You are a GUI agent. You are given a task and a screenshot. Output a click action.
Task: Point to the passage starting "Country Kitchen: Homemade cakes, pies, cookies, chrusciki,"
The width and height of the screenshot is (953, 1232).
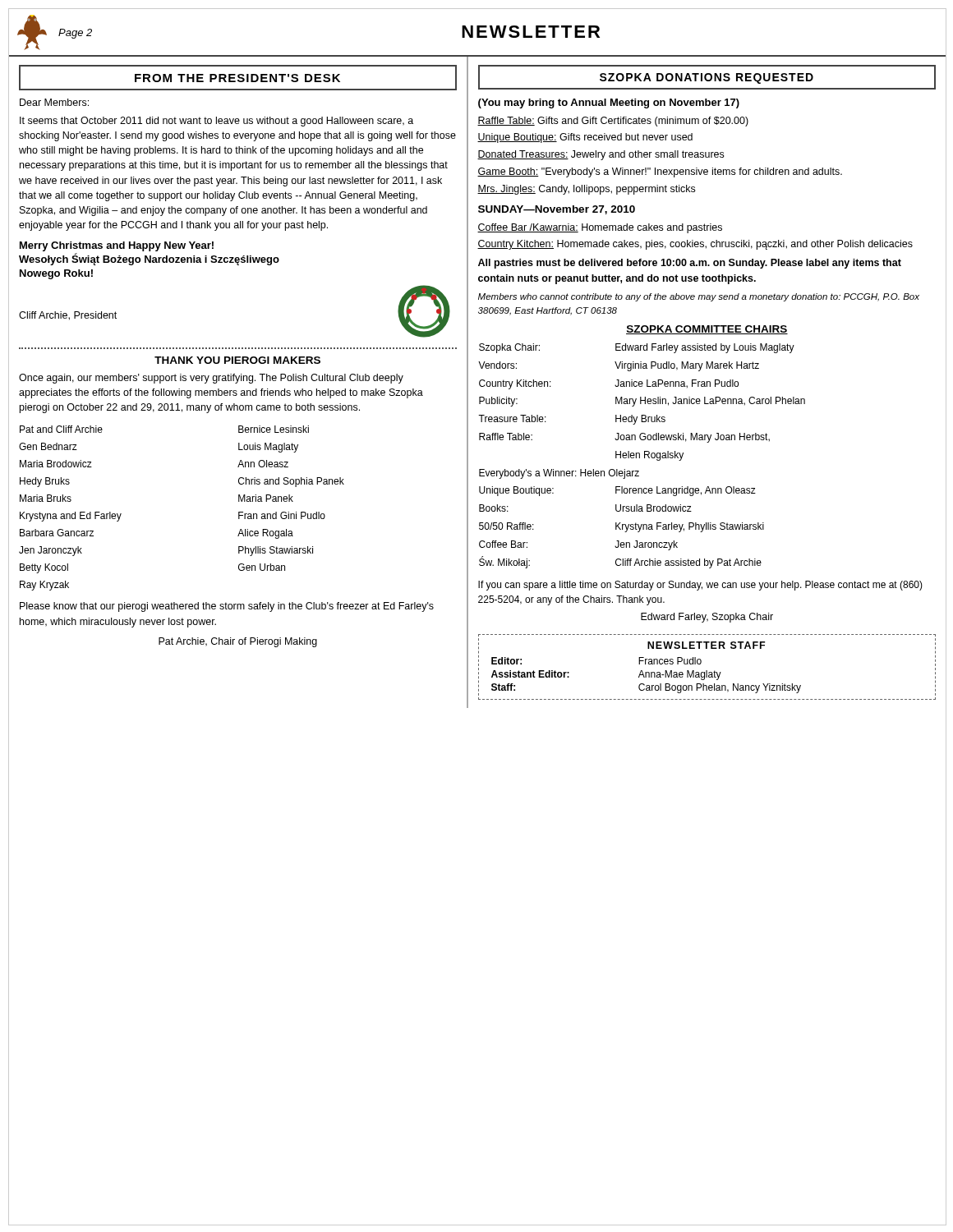(x=695, y=244)
